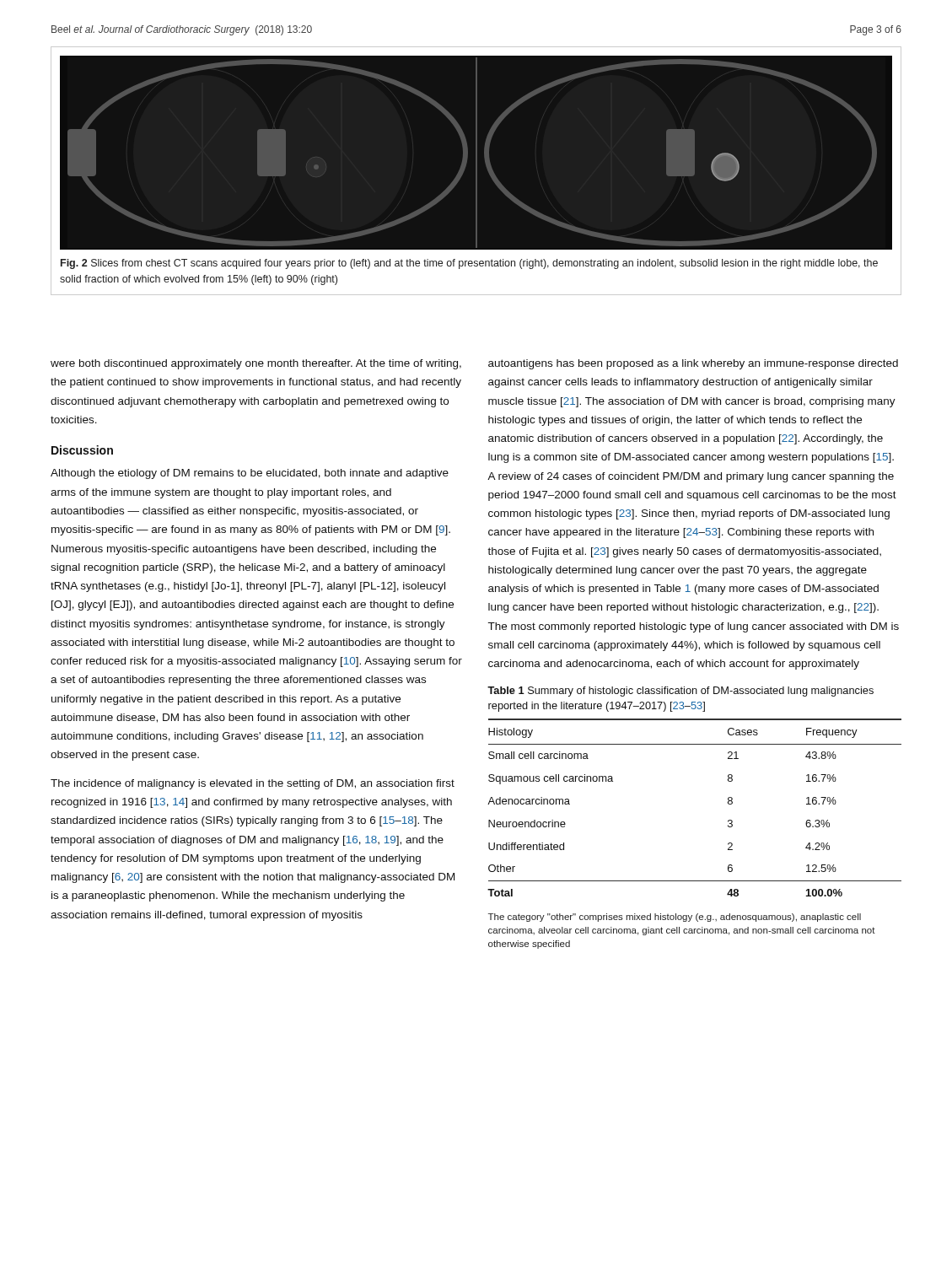952x1265 pixels.
Task: Locate the text block starting "were both discontinued approximately one month"
Action: [256, 391]
